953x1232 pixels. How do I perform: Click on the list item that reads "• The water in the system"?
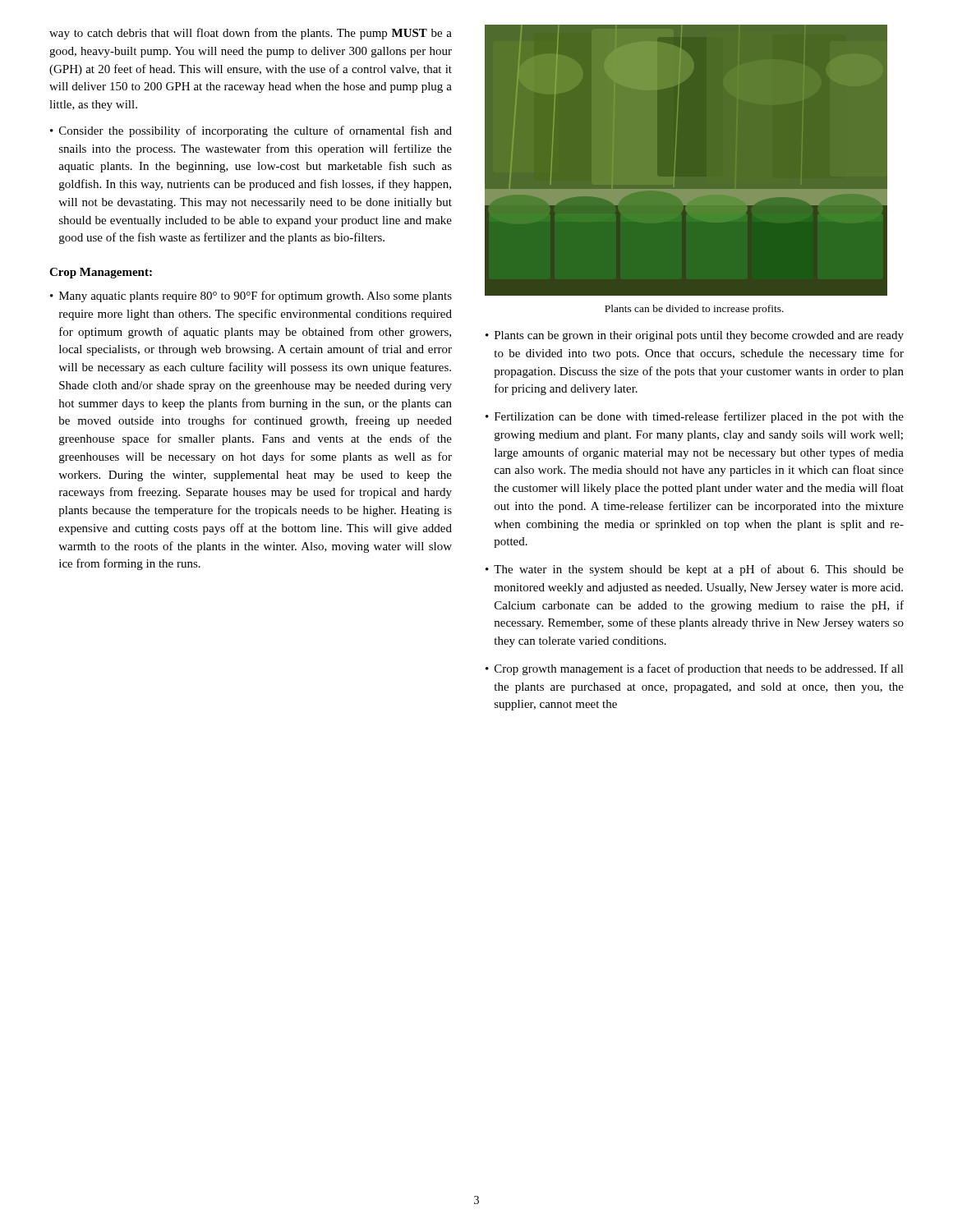(694, 606)
